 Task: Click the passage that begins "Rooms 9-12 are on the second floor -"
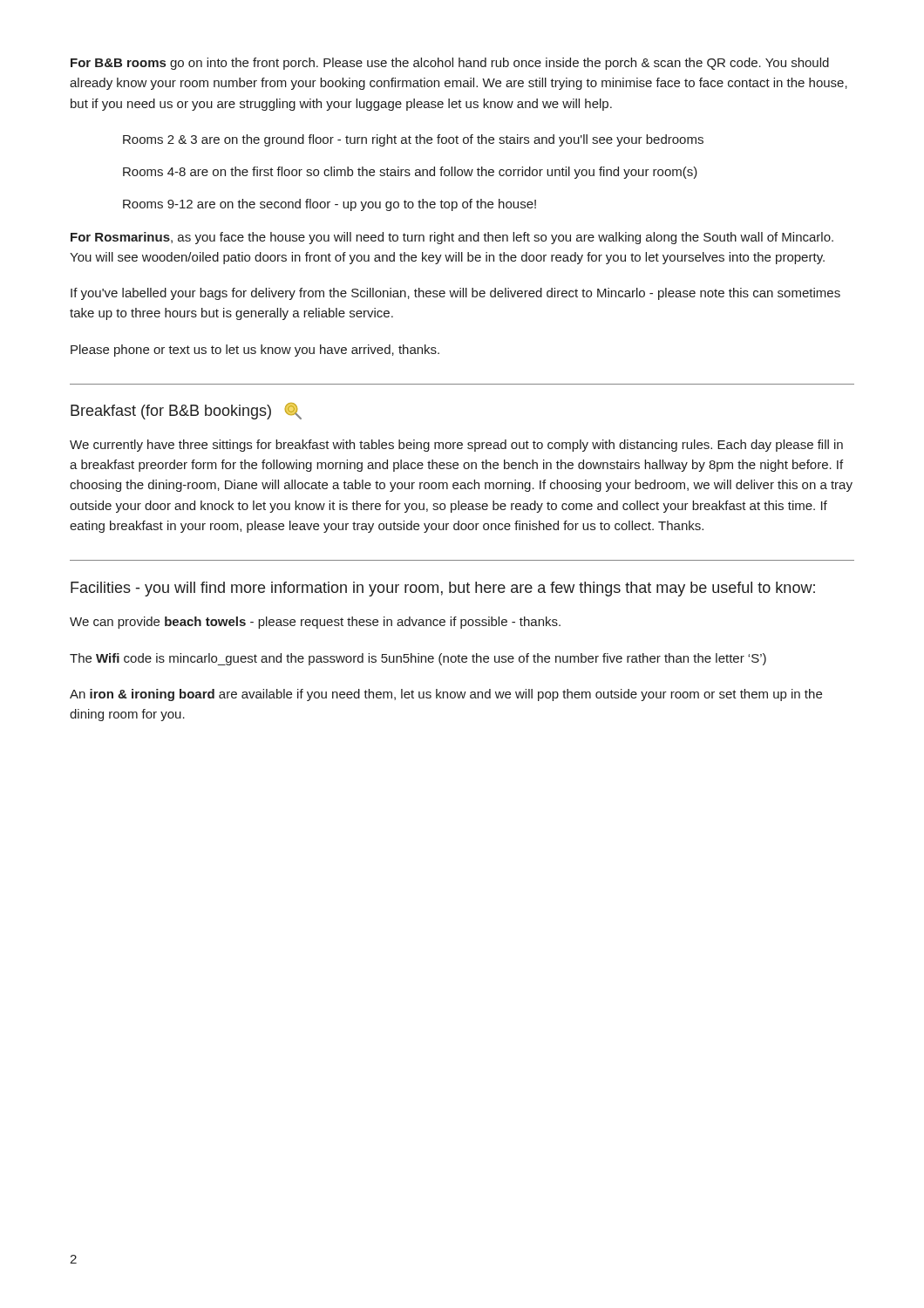tap(330, 204)
